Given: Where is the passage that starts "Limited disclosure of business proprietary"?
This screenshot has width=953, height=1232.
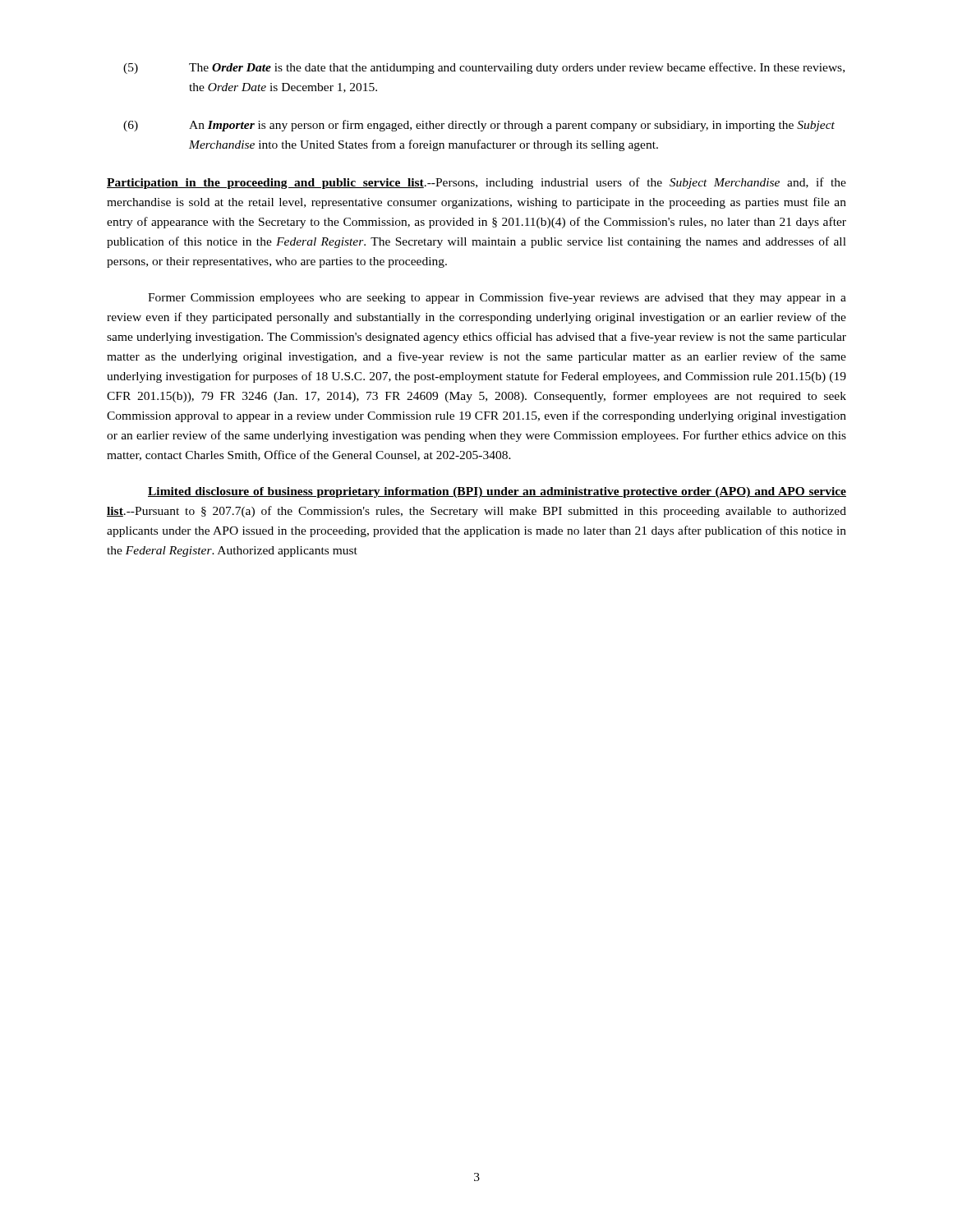Looking at the screenshot, I should pos(476,521).
